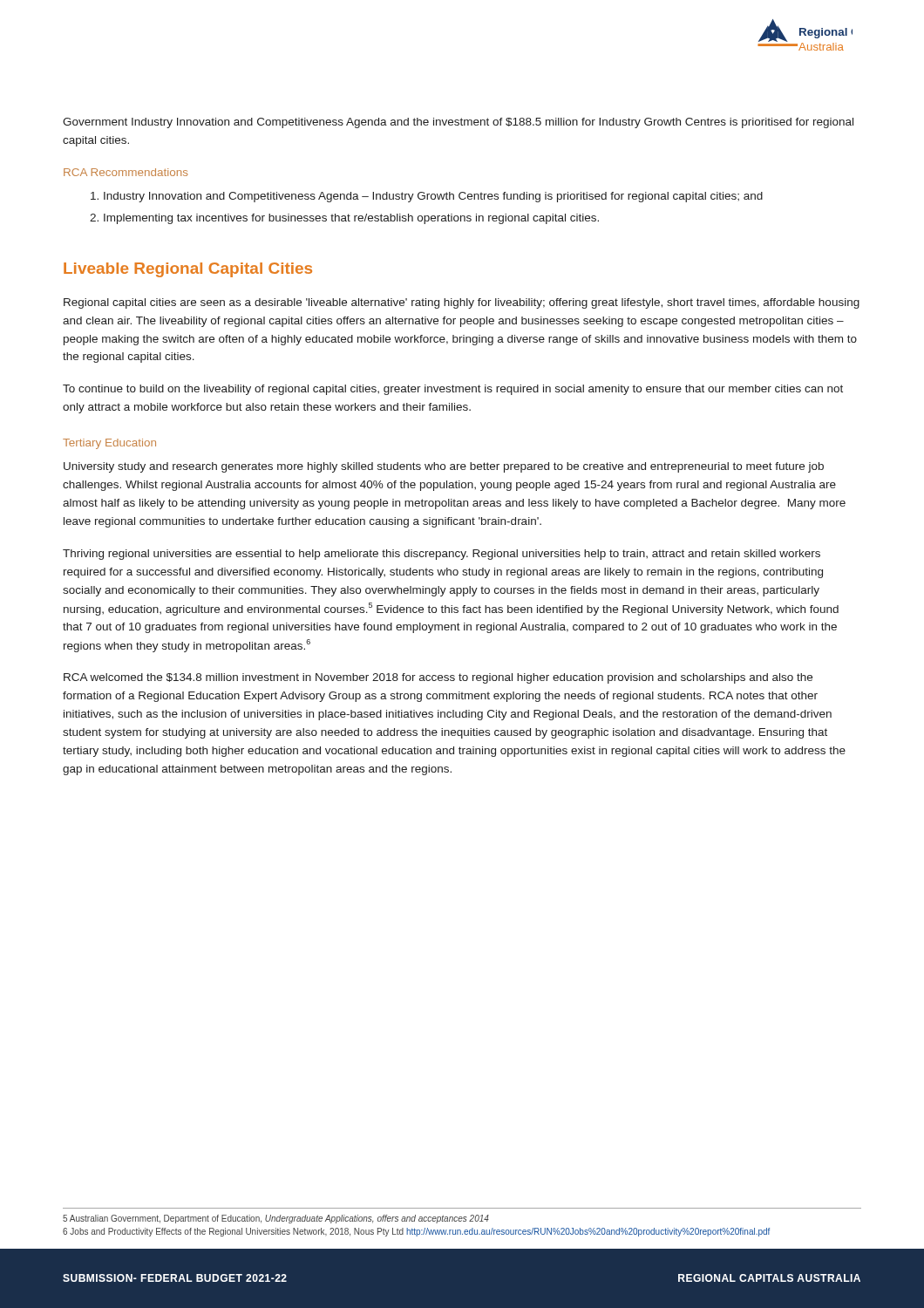
Task: Locate the block of text that opens with "RCA welcomed the $134.8 million investment"
Action: [454, 723]
